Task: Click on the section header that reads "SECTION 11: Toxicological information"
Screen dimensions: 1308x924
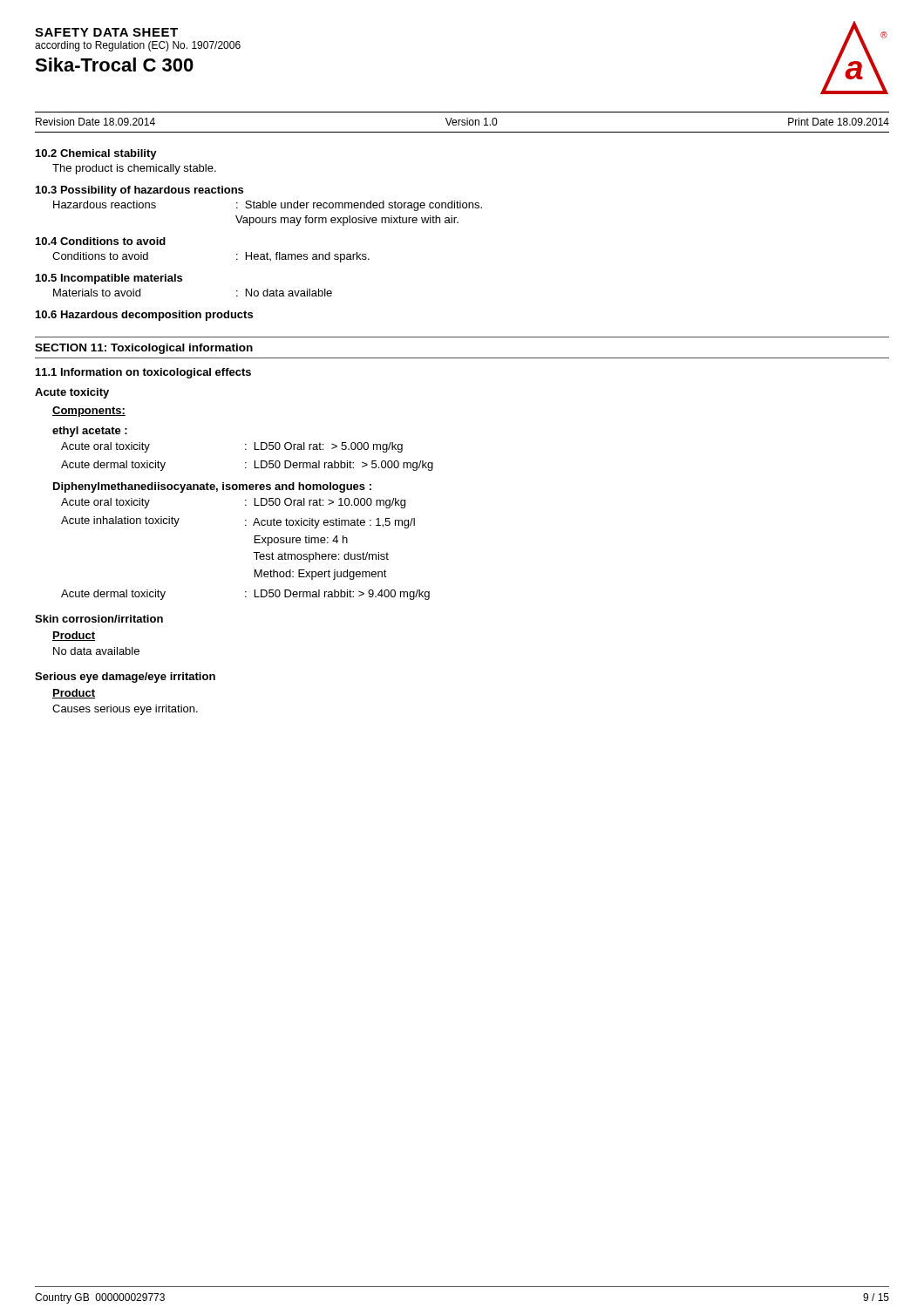Action: click(144, 348)
